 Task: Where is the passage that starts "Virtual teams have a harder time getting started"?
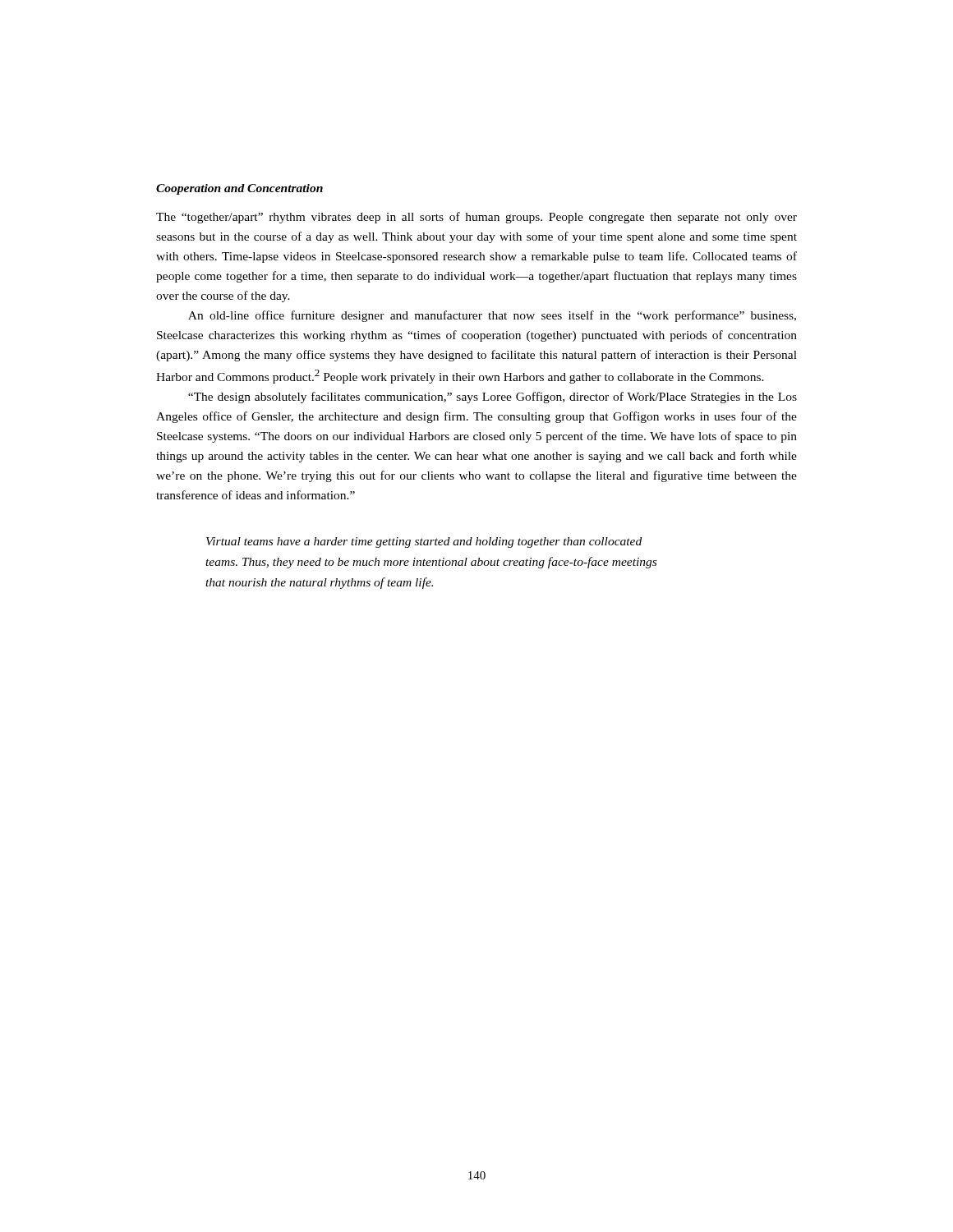click(431, 562)
